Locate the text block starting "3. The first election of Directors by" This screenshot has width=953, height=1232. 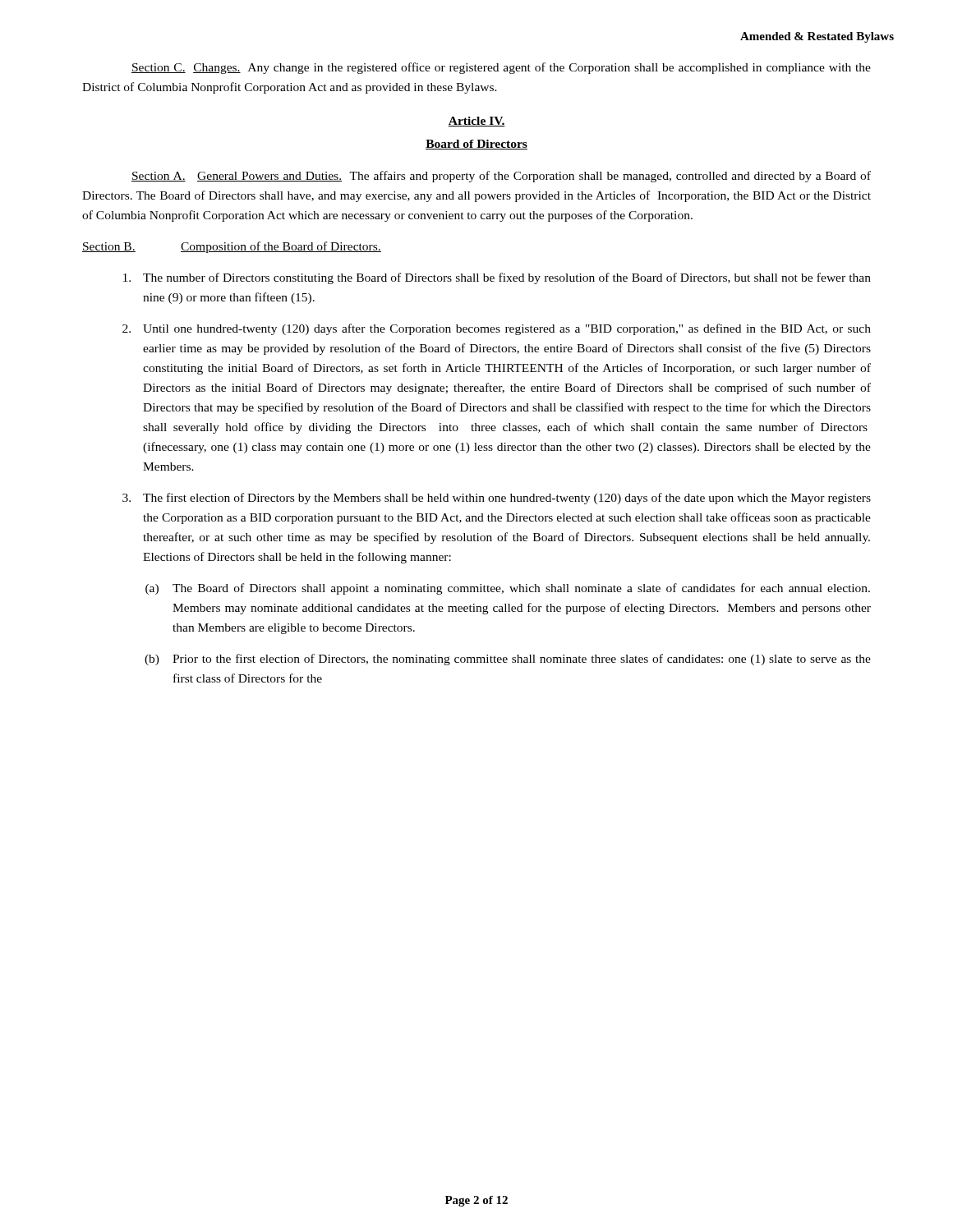(x=476, y=528)
